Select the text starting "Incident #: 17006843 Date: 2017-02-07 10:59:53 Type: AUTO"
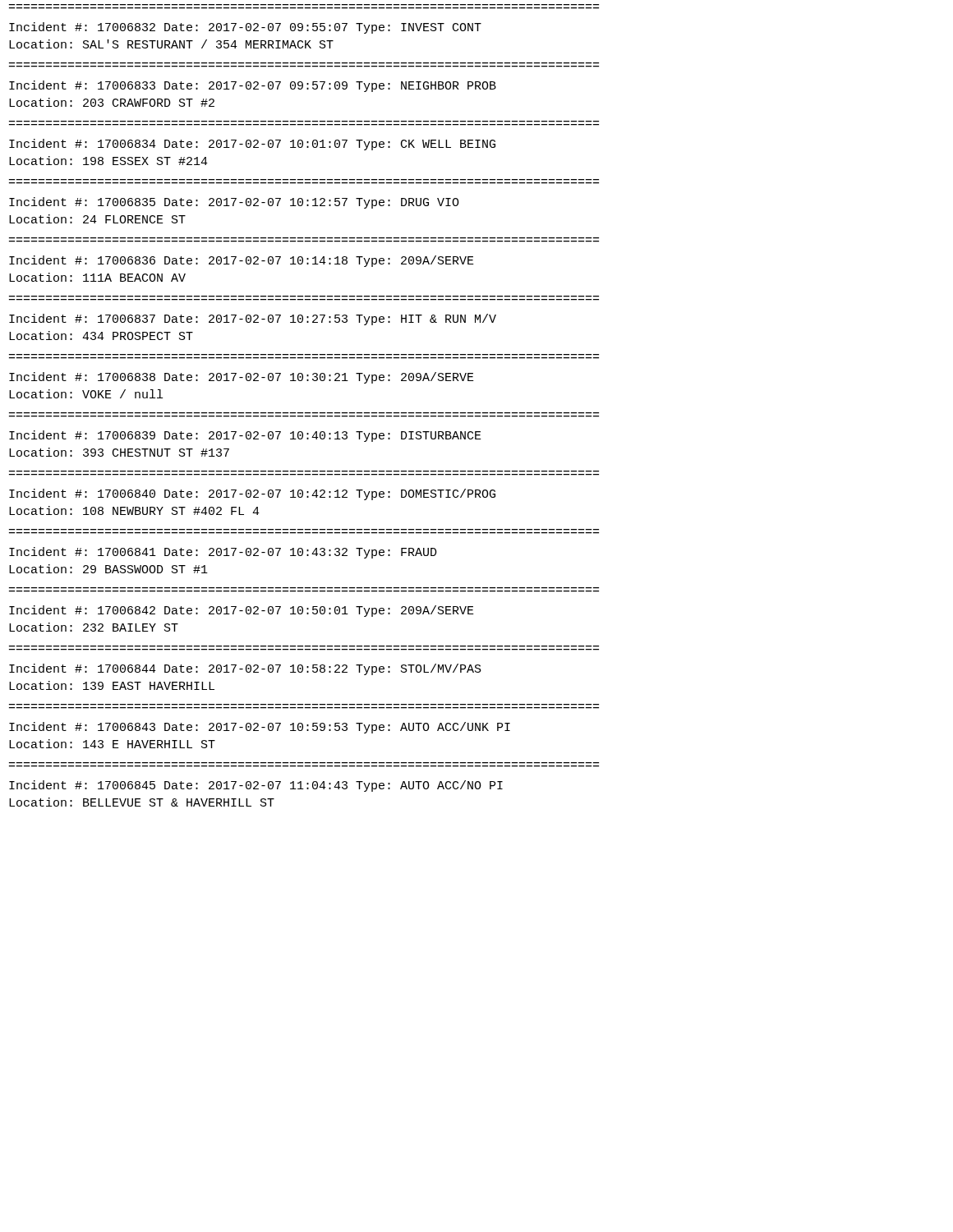The height and width of the screenshot is (1232, 953). point(476,737)
